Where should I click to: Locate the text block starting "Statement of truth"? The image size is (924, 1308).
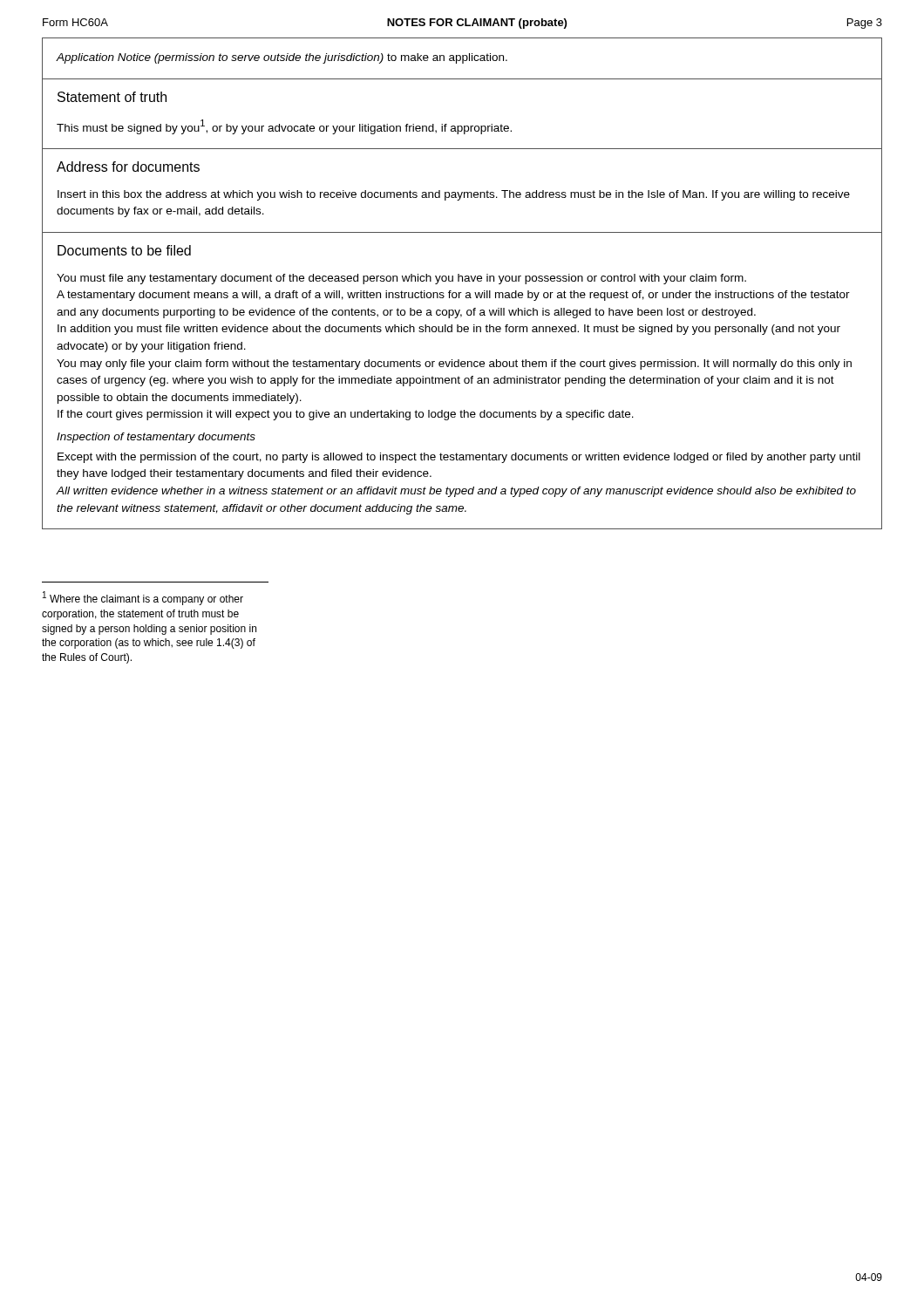click(x=112, y=97)
